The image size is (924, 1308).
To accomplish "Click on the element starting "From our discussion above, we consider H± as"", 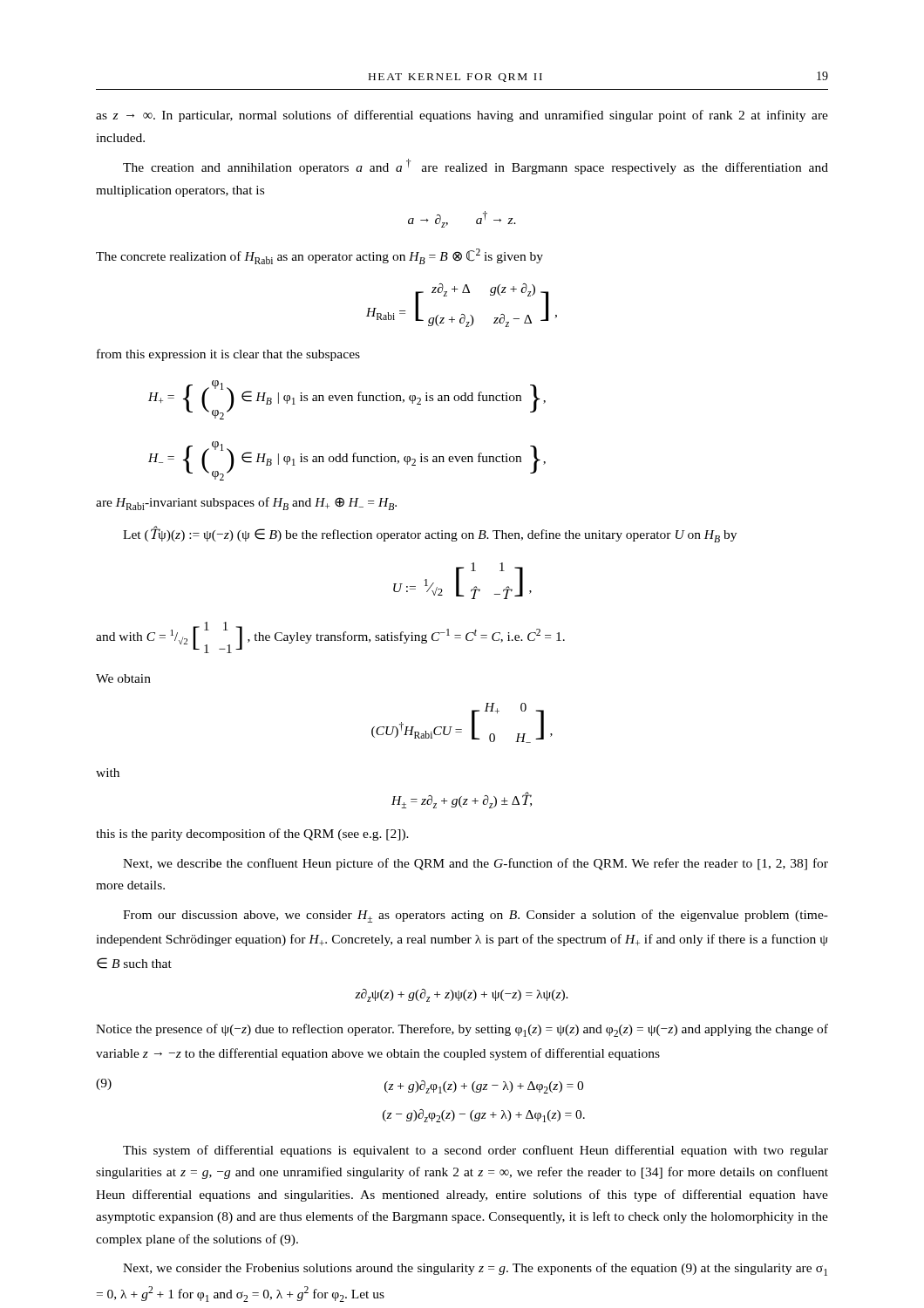I will coord(462,939).
